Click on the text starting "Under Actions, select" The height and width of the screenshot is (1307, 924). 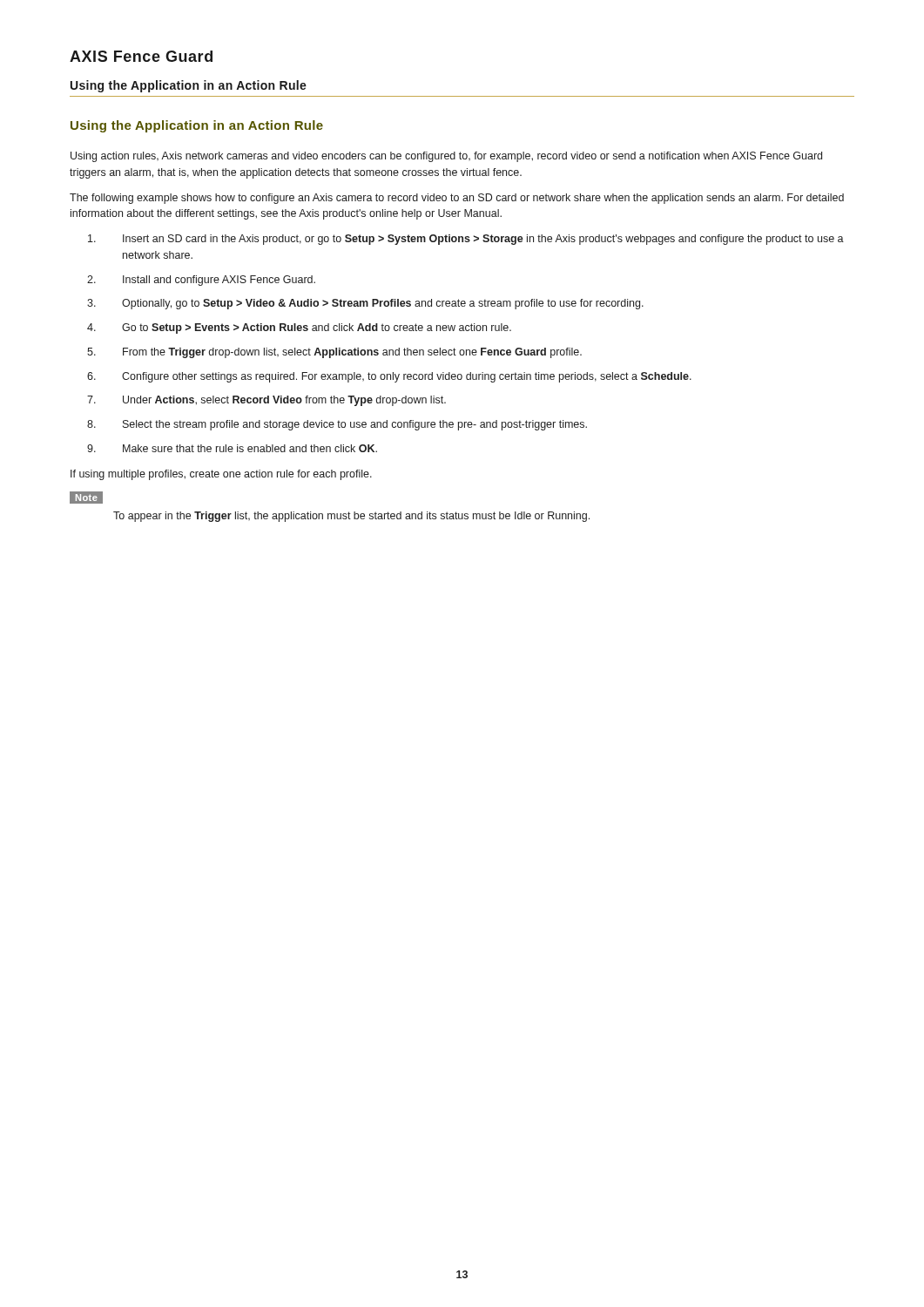click(x=284, y=401)
